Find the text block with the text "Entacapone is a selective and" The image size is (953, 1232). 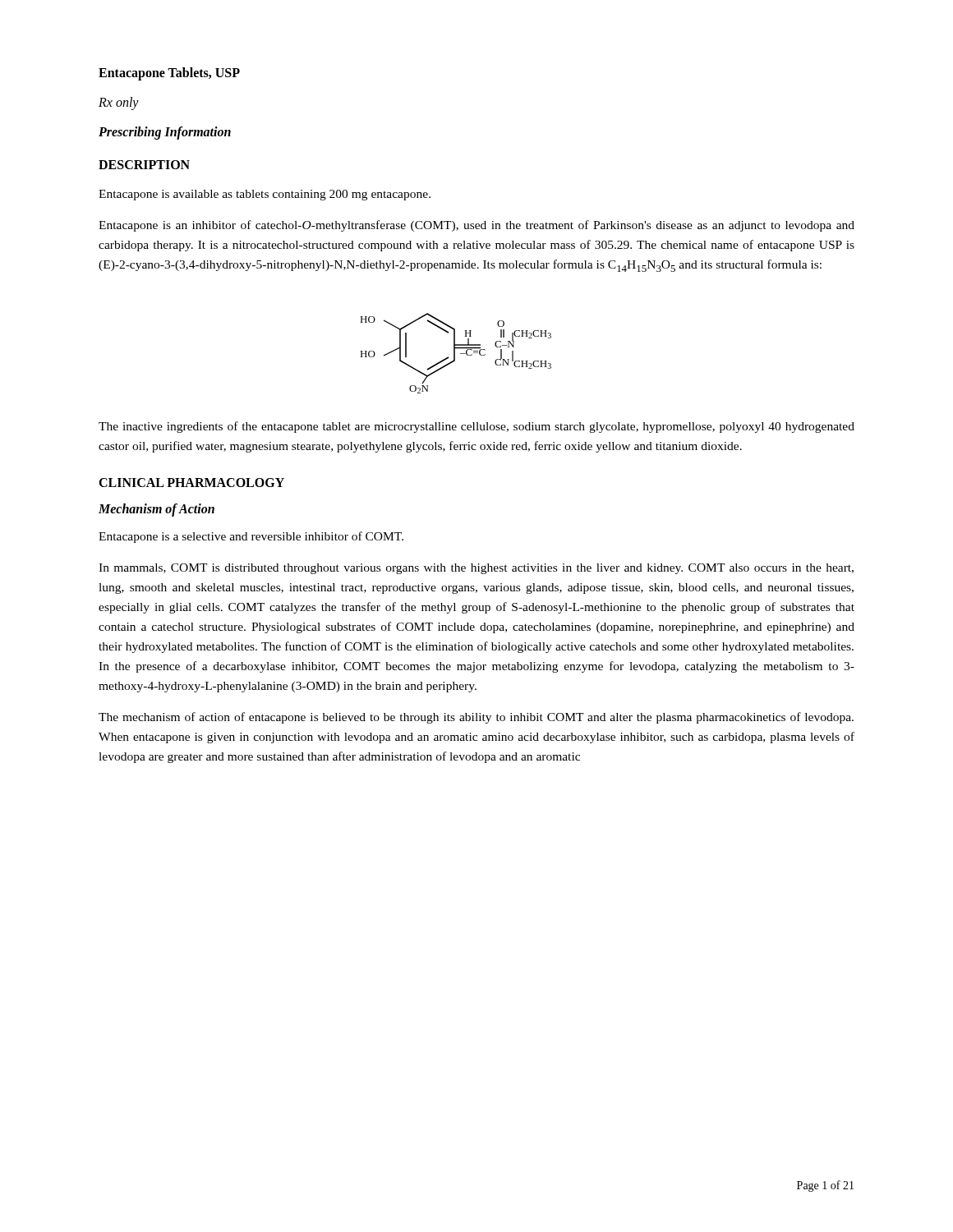coord(251,536)
